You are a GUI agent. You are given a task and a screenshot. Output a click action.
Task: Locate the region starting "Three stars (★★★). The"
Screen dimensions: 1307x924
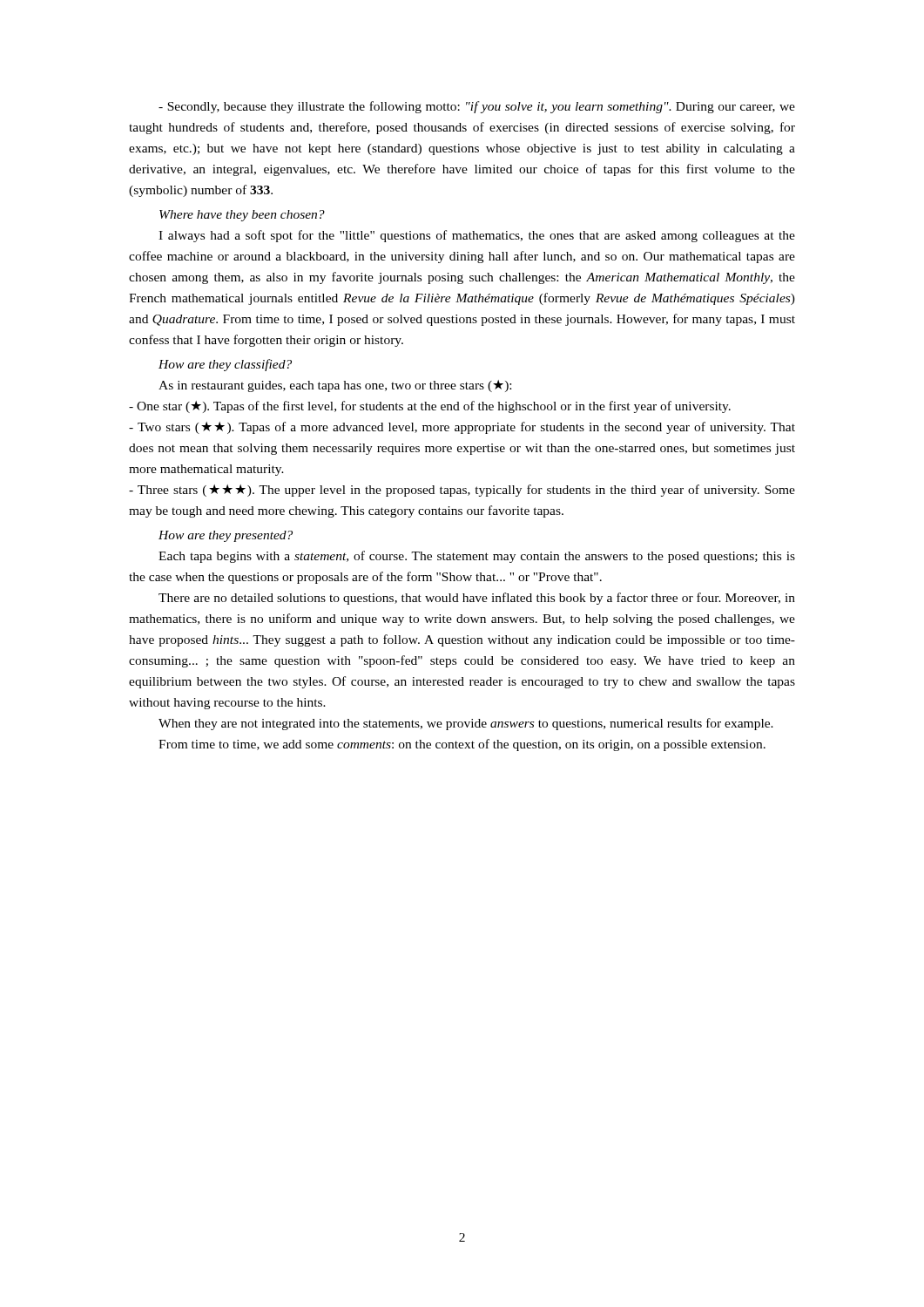point(462,500)
